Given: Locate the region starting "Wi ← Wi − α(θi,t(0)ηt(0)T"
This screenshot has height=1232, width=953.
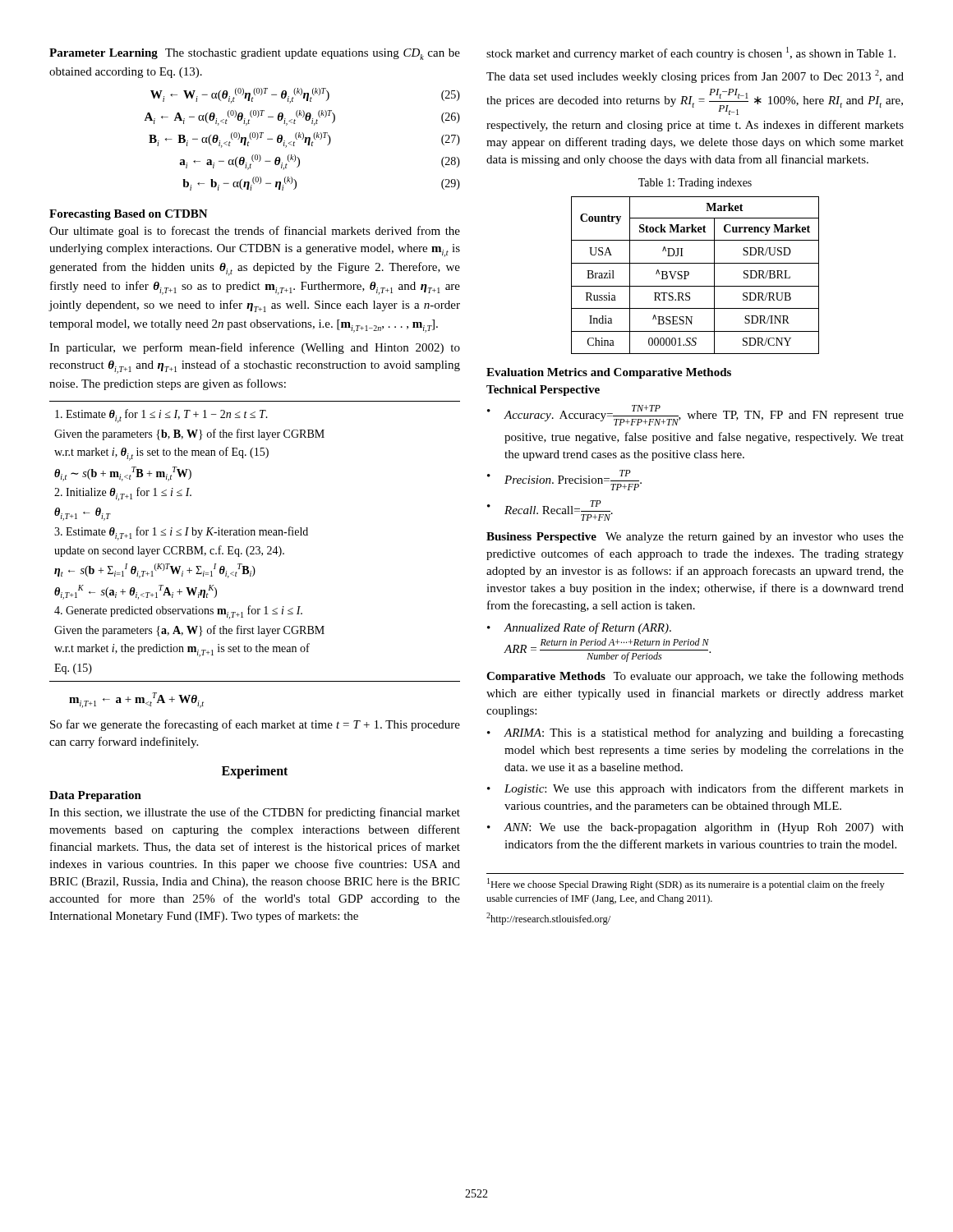Looking at the screenshot, I should pyautogui.click(x=255, y=140).
